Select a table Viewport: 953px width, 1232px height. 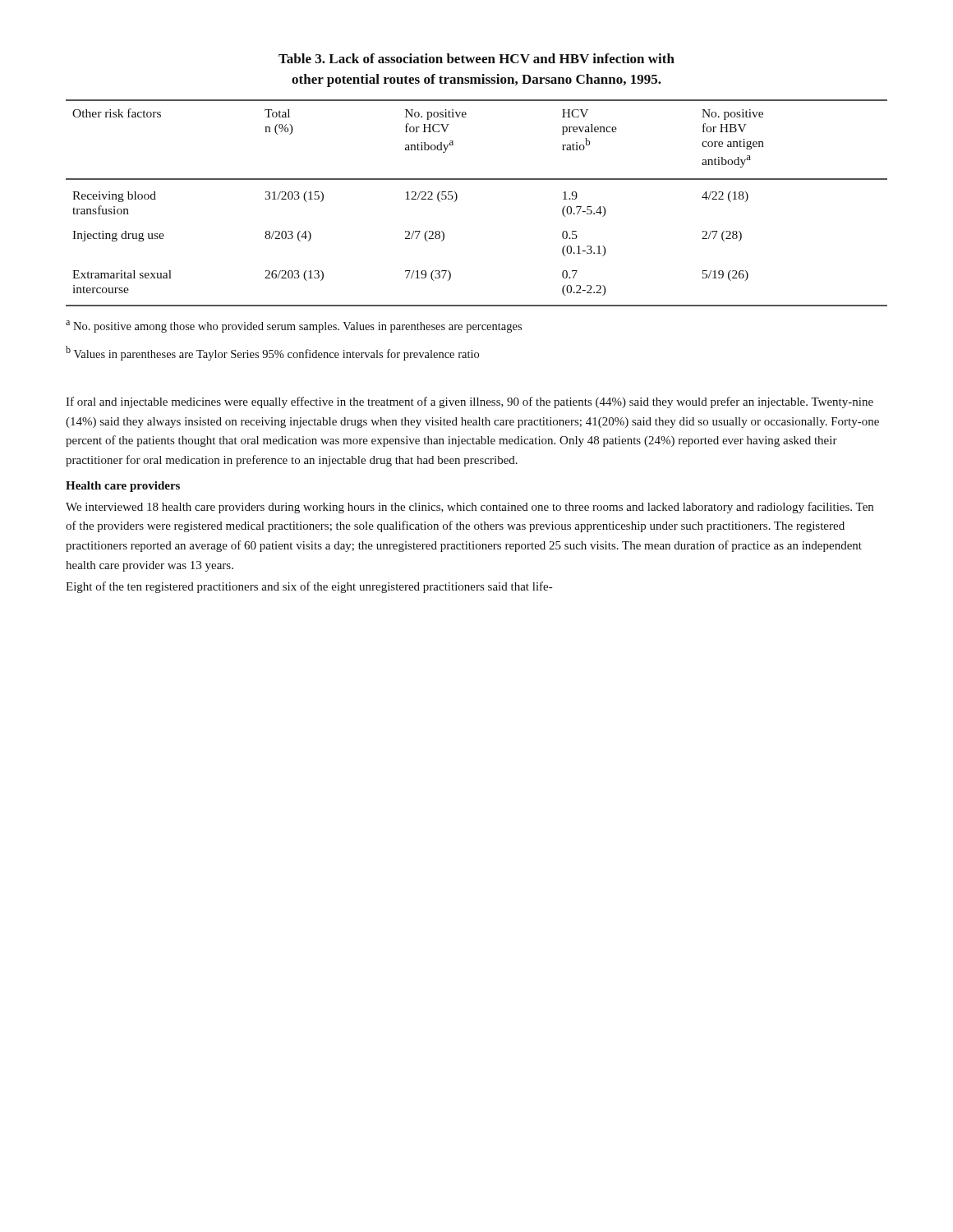[476, 203]
